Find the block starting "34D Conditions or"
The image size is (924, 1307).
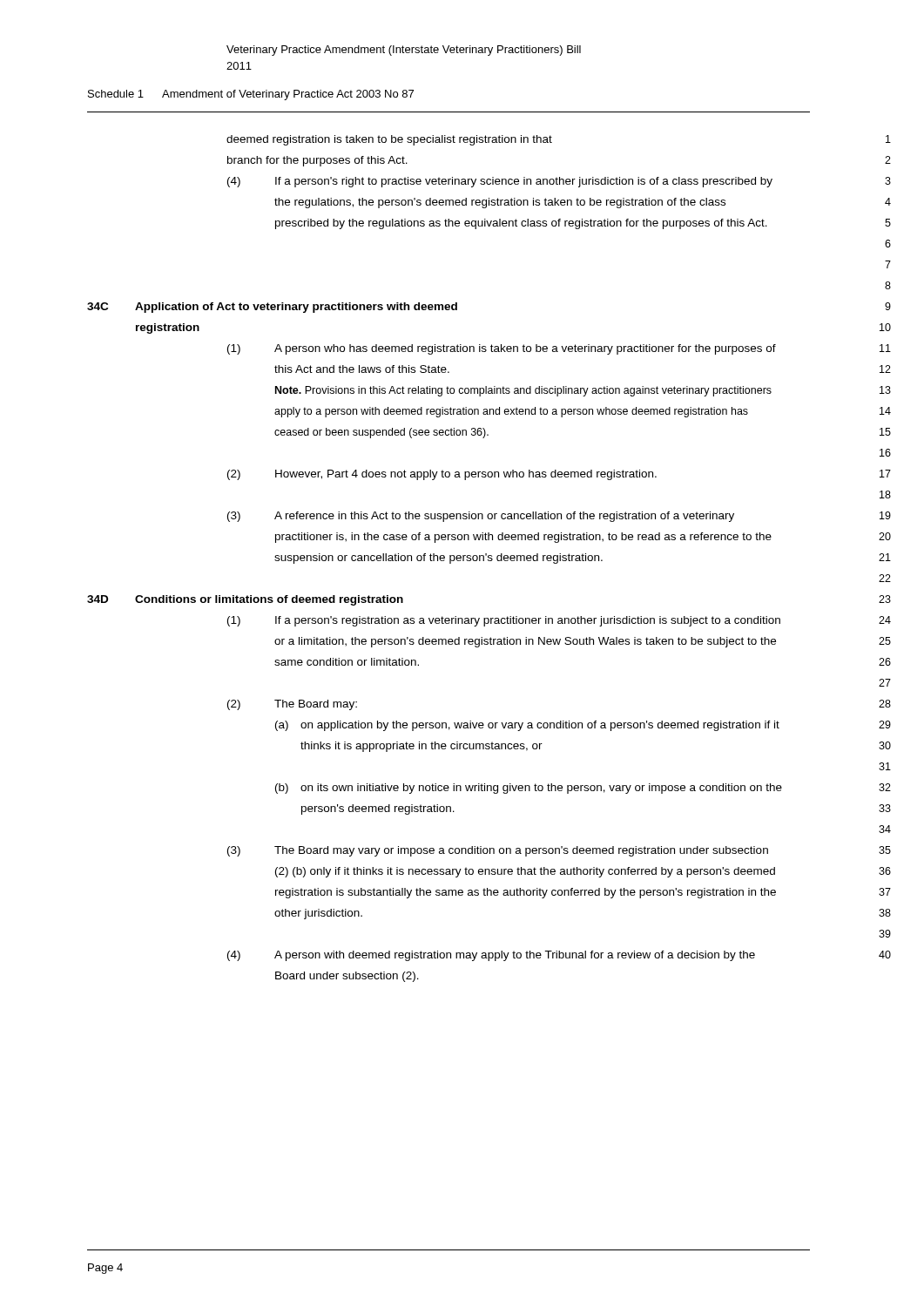245,600
